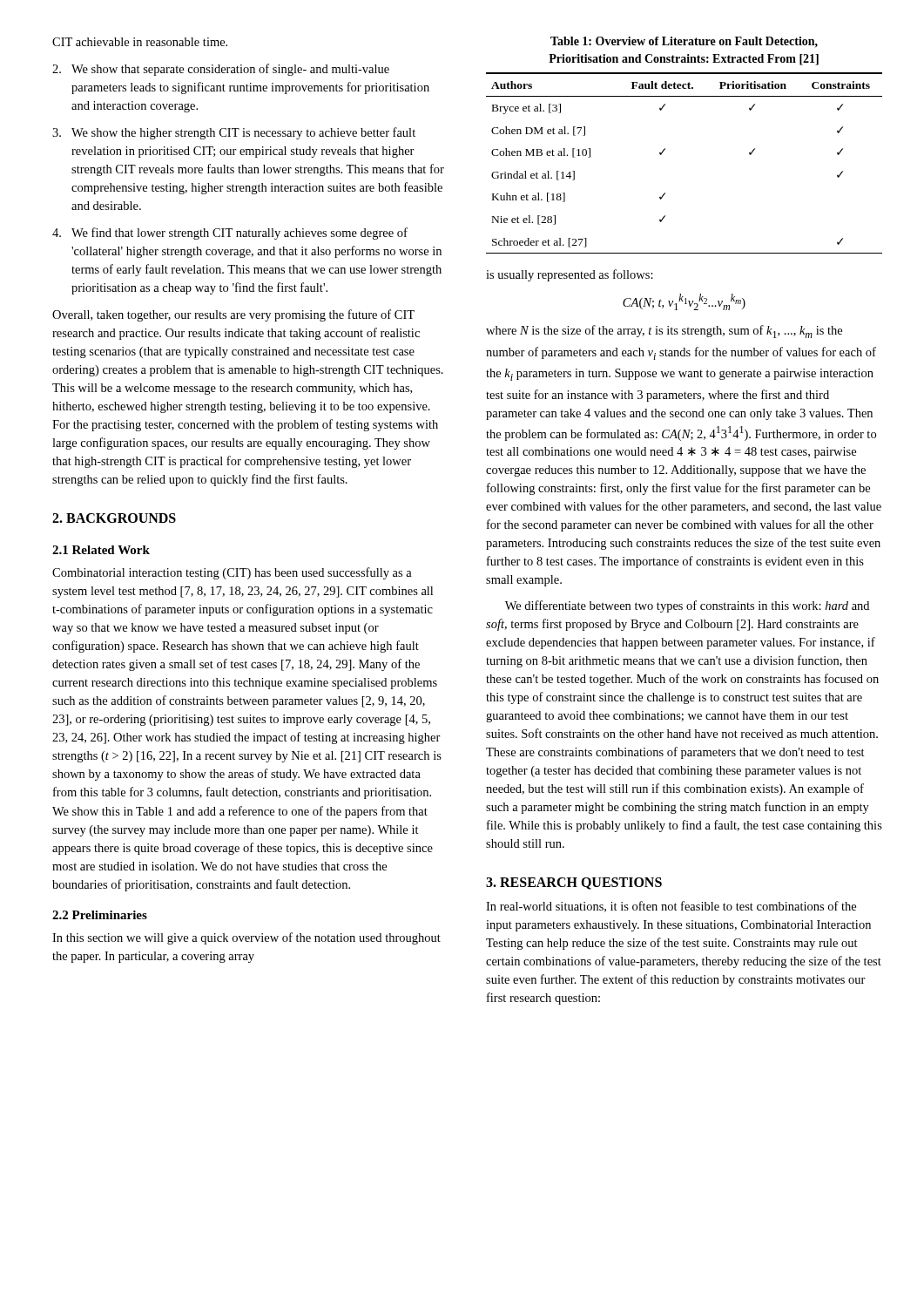Screen dimensions: 1307x924
Task: Click on the text starting "3. We show the"
Action: [248, 170]
